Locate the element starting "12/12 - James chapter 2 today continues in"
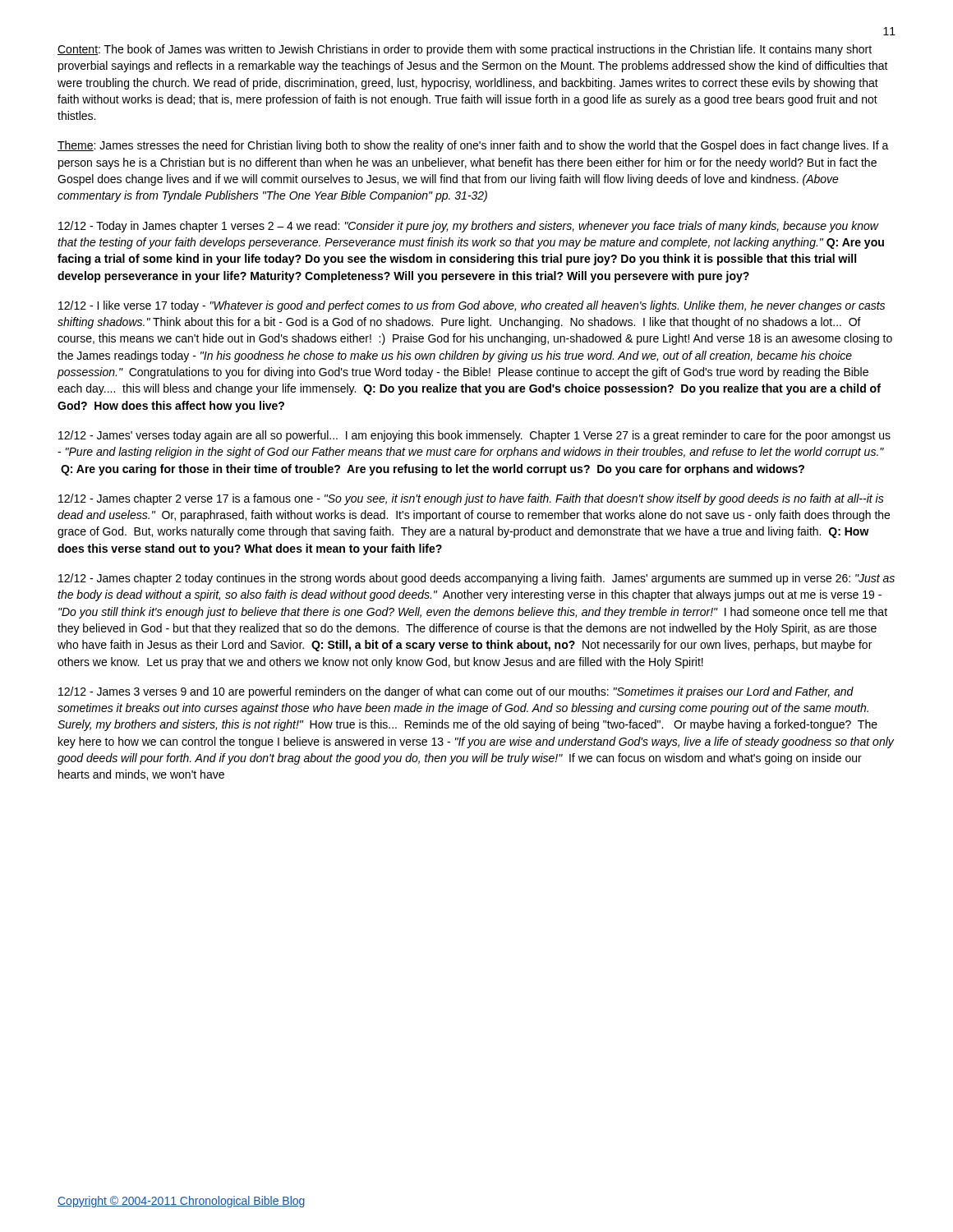This screenshot has width=953, height=1232. click(x=476, y=620)
